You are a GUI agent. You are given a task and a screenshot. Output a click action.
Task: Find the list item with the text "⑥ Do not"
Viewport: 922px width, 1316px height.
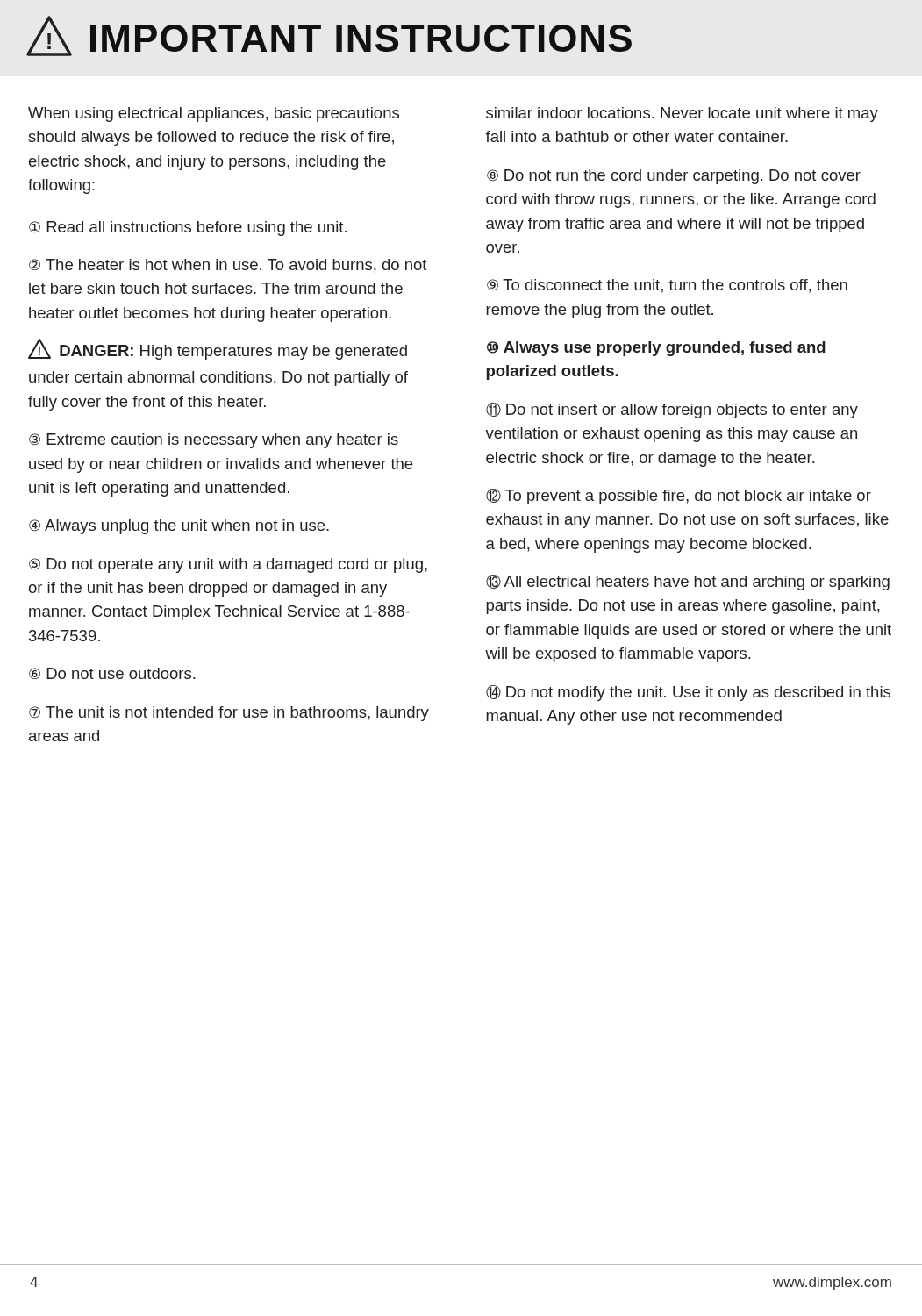[112, 674]
